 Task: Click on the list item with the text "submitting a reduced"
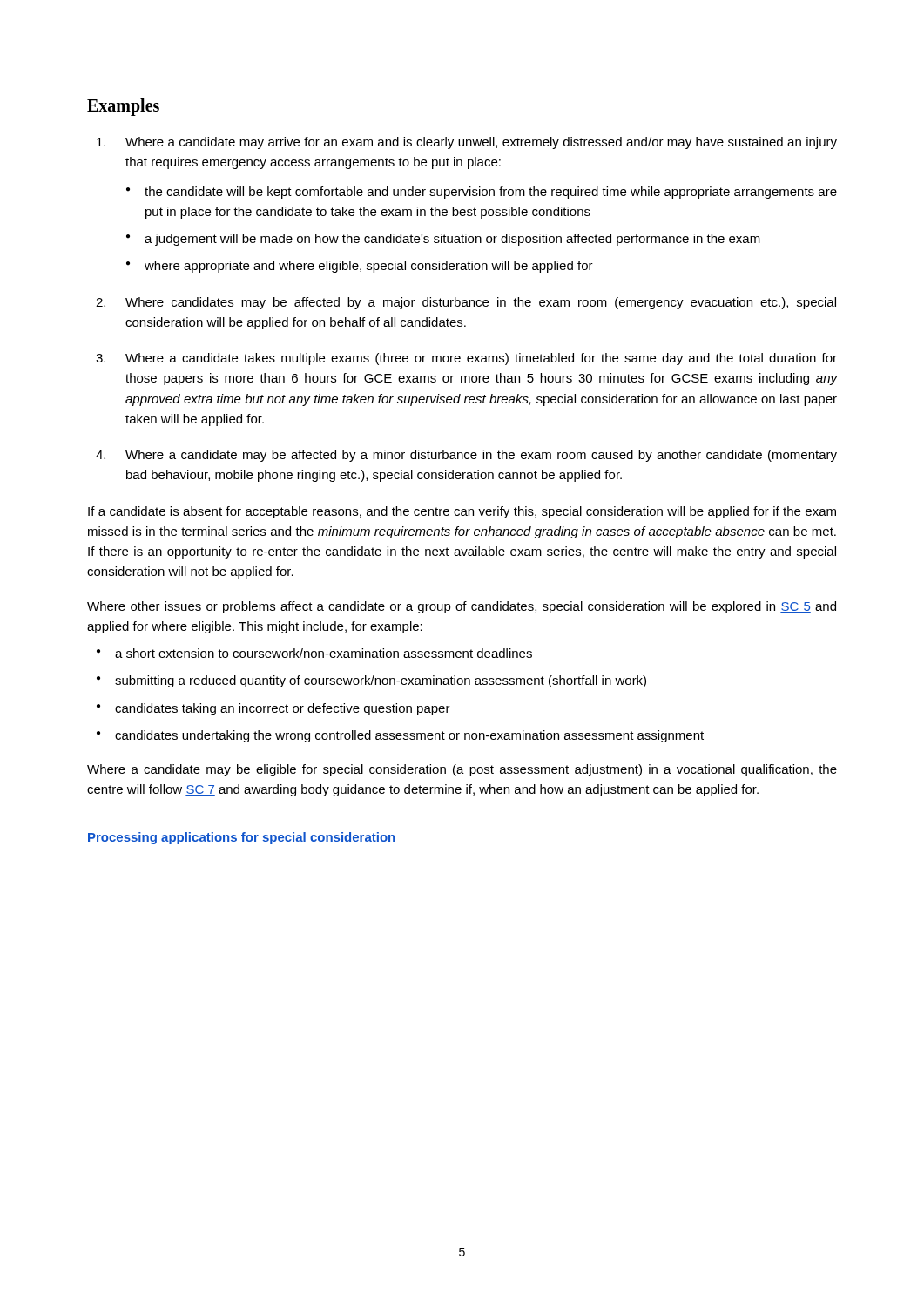coord(381,680)
